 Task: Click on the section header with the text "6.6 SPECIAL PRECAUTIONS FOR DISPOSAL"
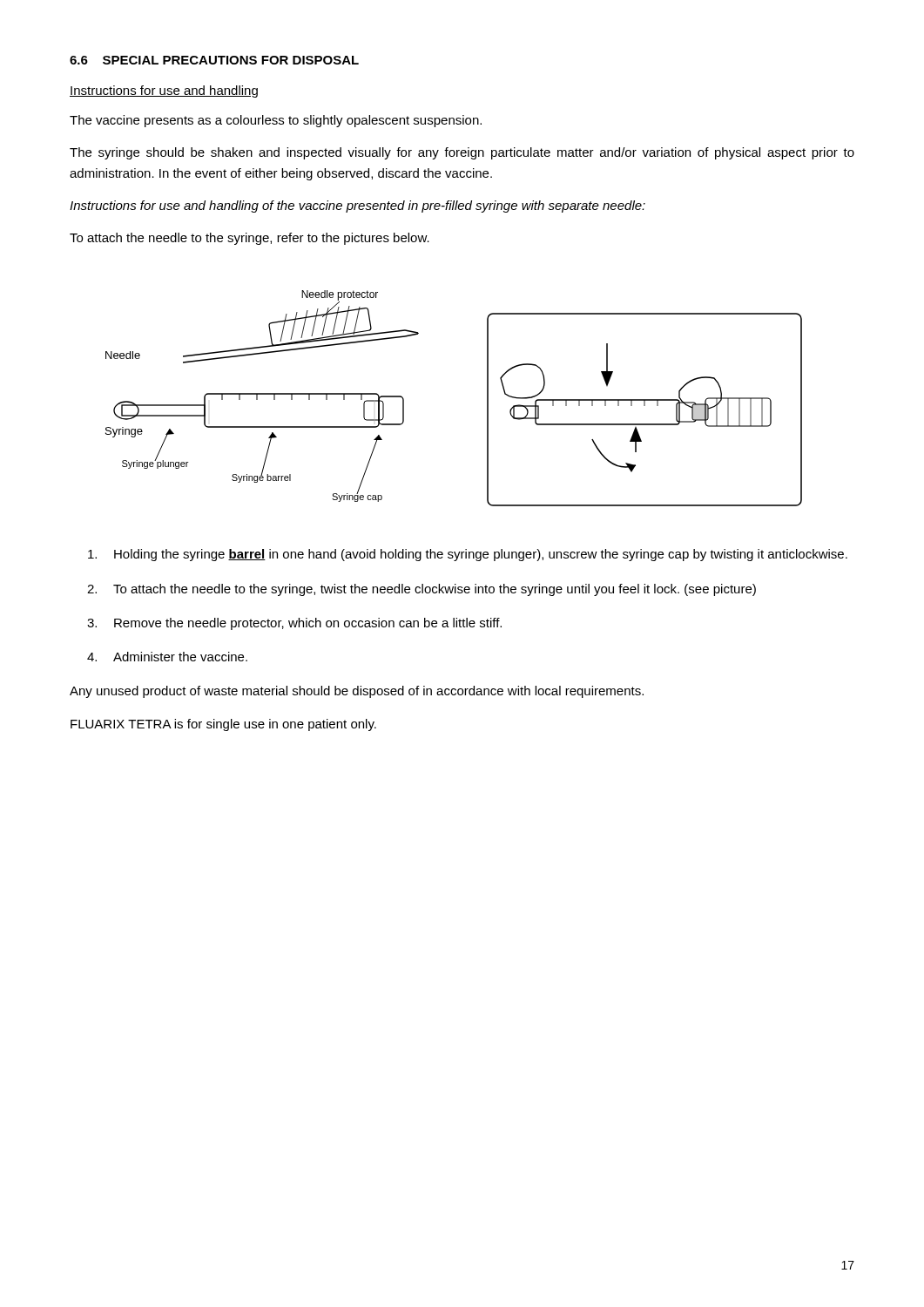click(x=214, y=60)
